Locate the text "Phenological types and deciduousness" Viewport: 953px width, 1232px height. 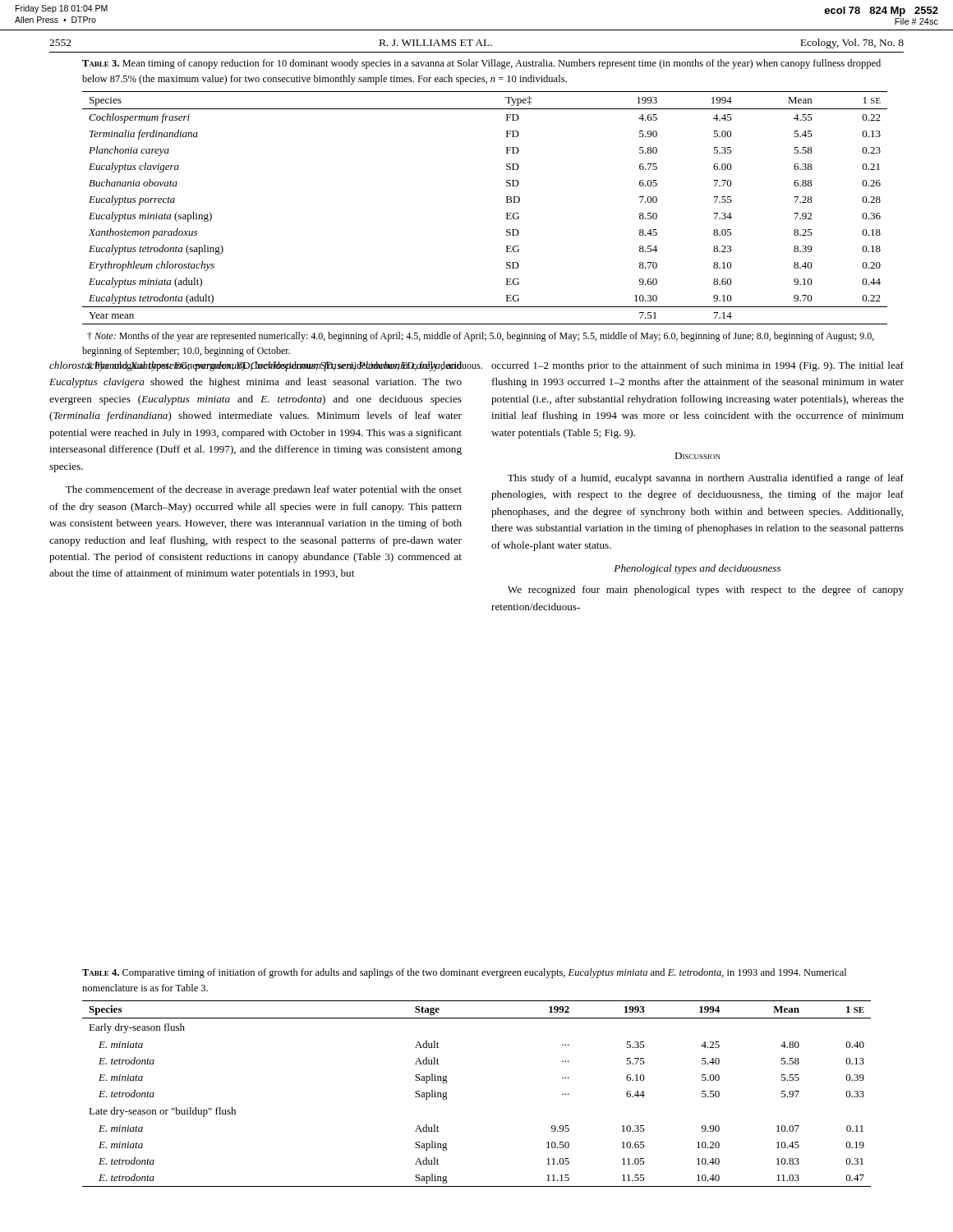(x=698, y=568)
